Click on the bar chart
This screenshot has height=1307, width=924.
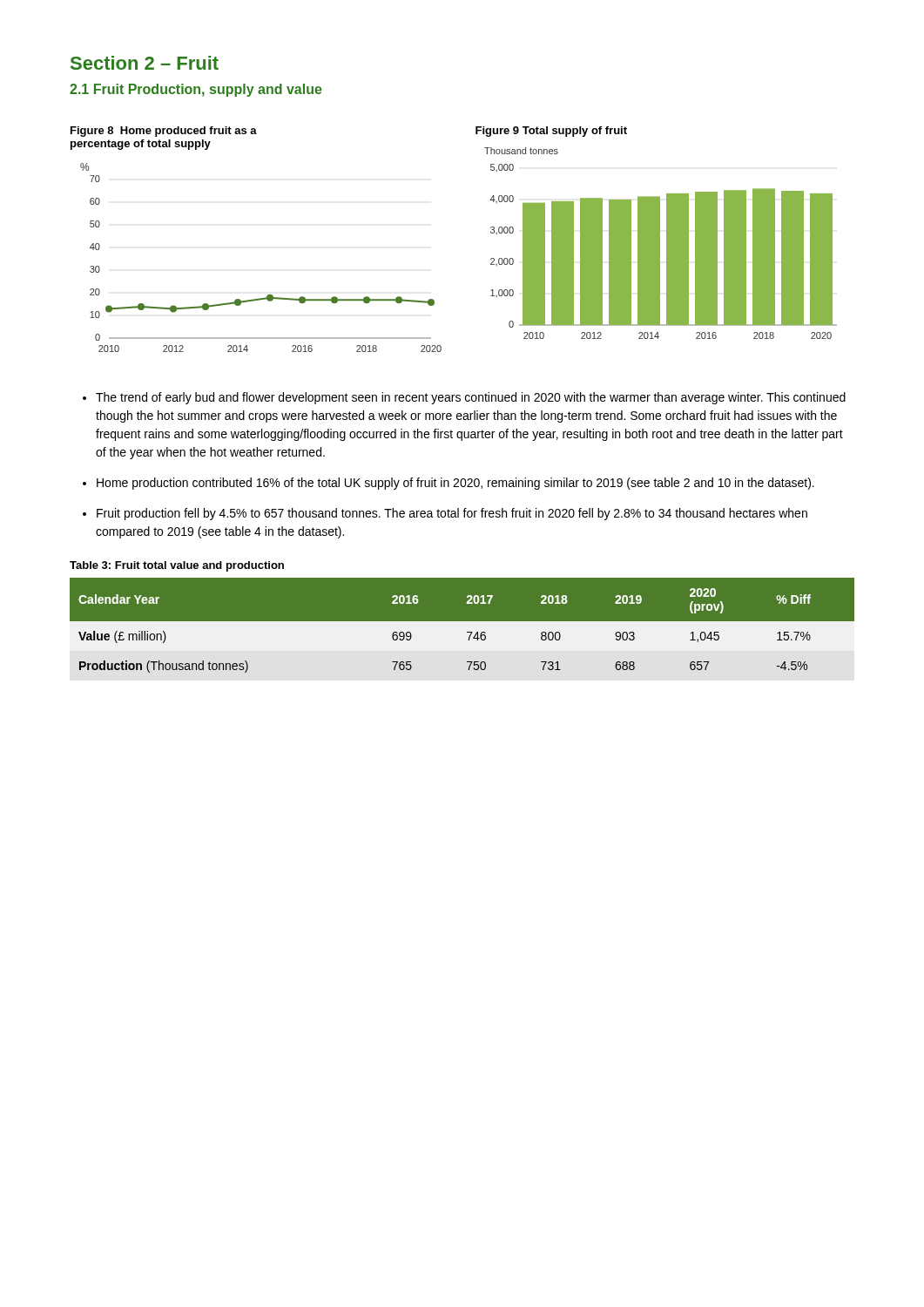click(665, 244)
